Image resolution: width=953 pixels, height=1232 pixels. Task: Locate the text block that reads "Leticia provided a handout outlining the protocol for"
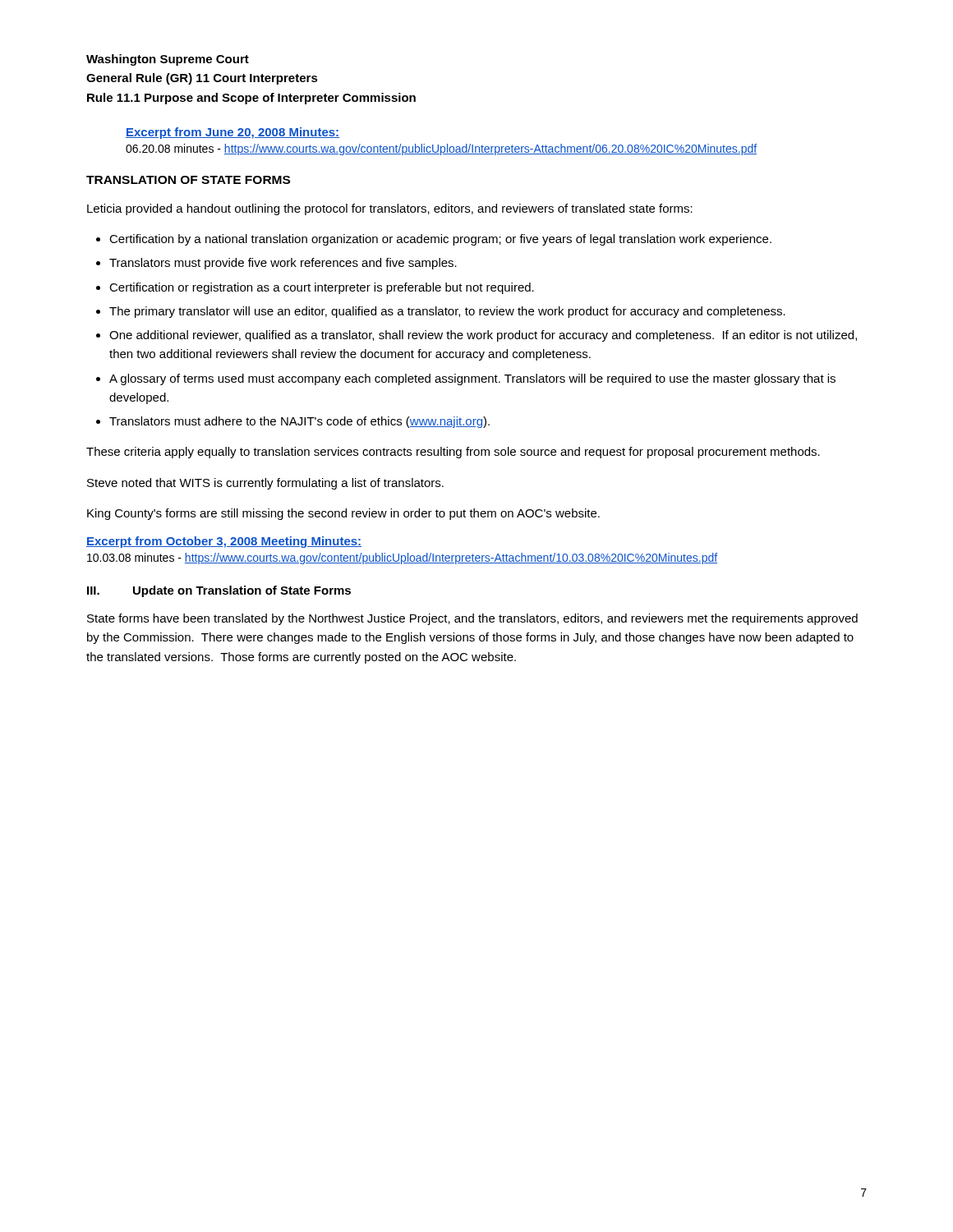(x=390, y=208)
